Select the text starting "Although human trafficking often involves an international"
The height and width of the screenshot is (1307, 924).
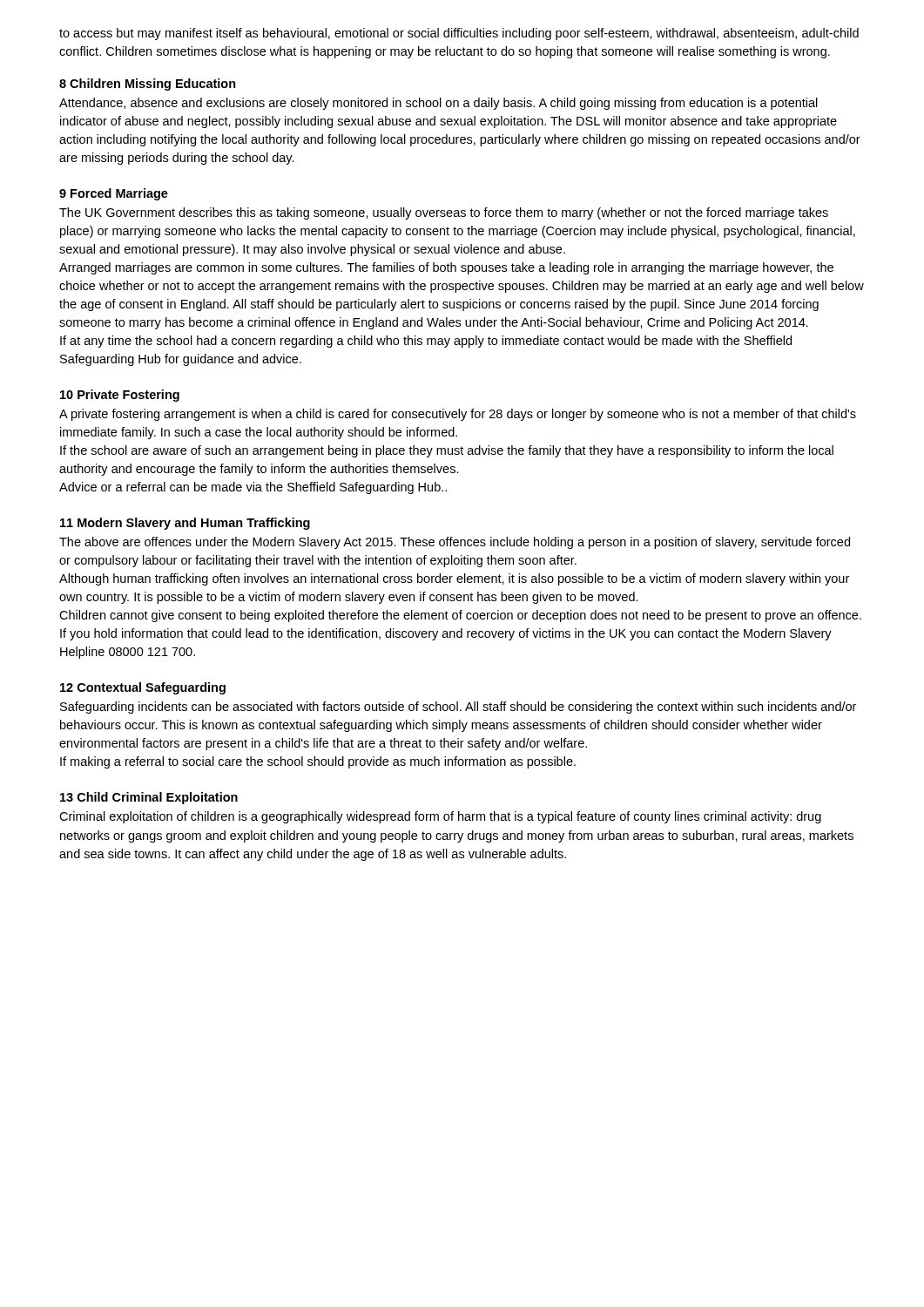pyautogui.click(x=462, y=588)
